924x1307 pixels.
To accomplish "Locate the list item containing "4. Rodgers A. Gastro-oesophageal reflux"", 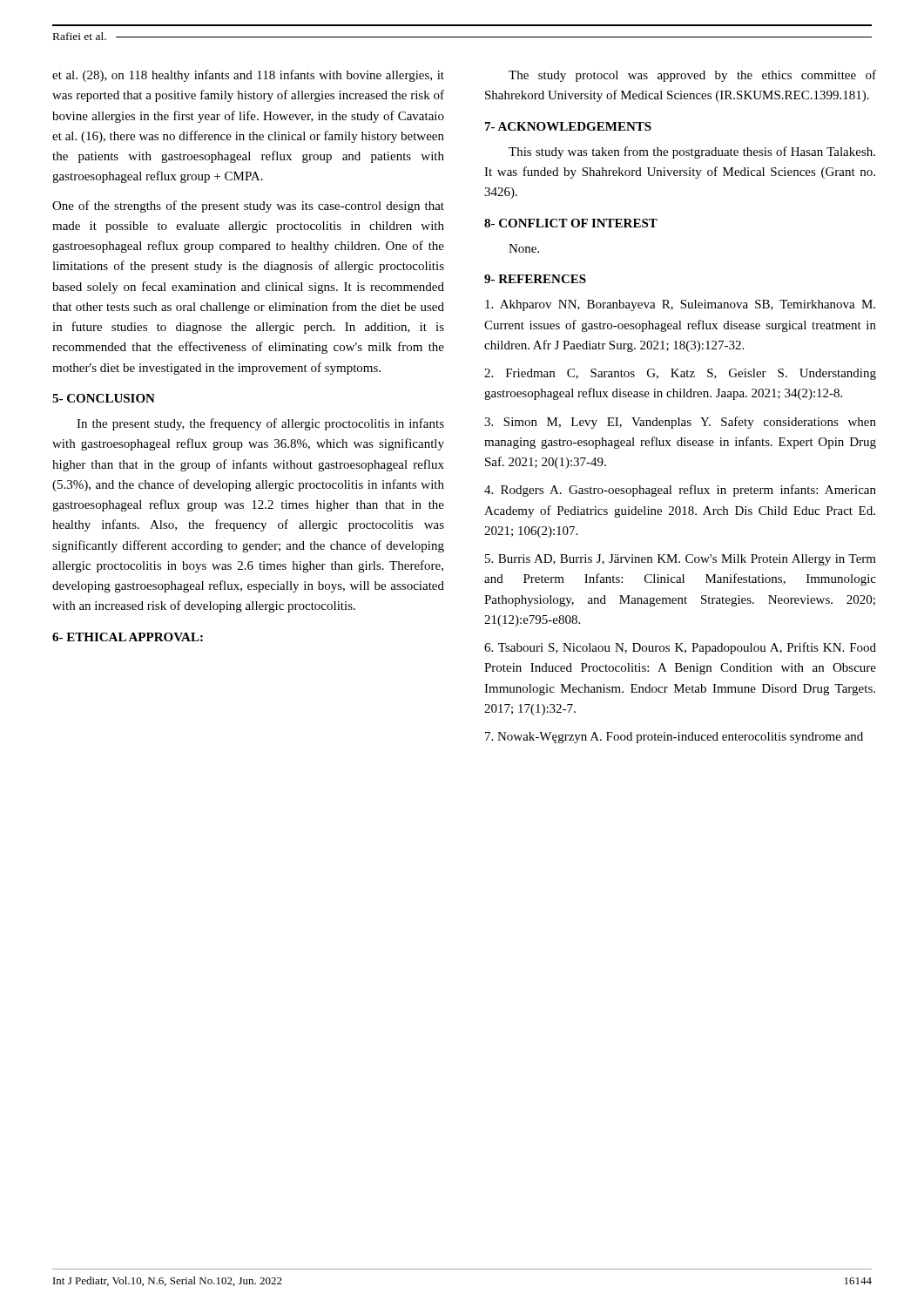I will coord(680,511).
